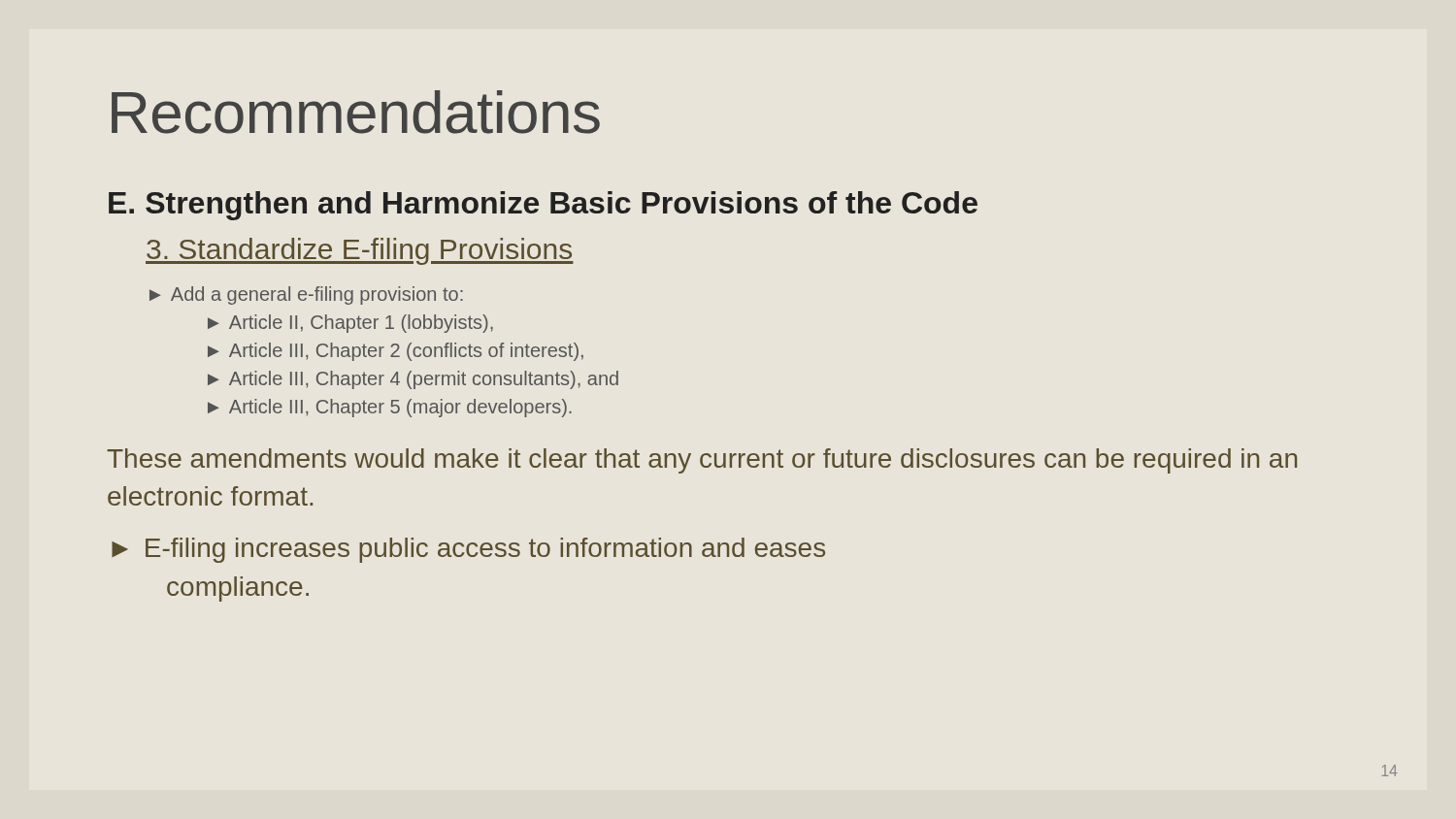
Task: Where is the passage that starts "These amendments would make"?
Action: click(x=703, y=478)
